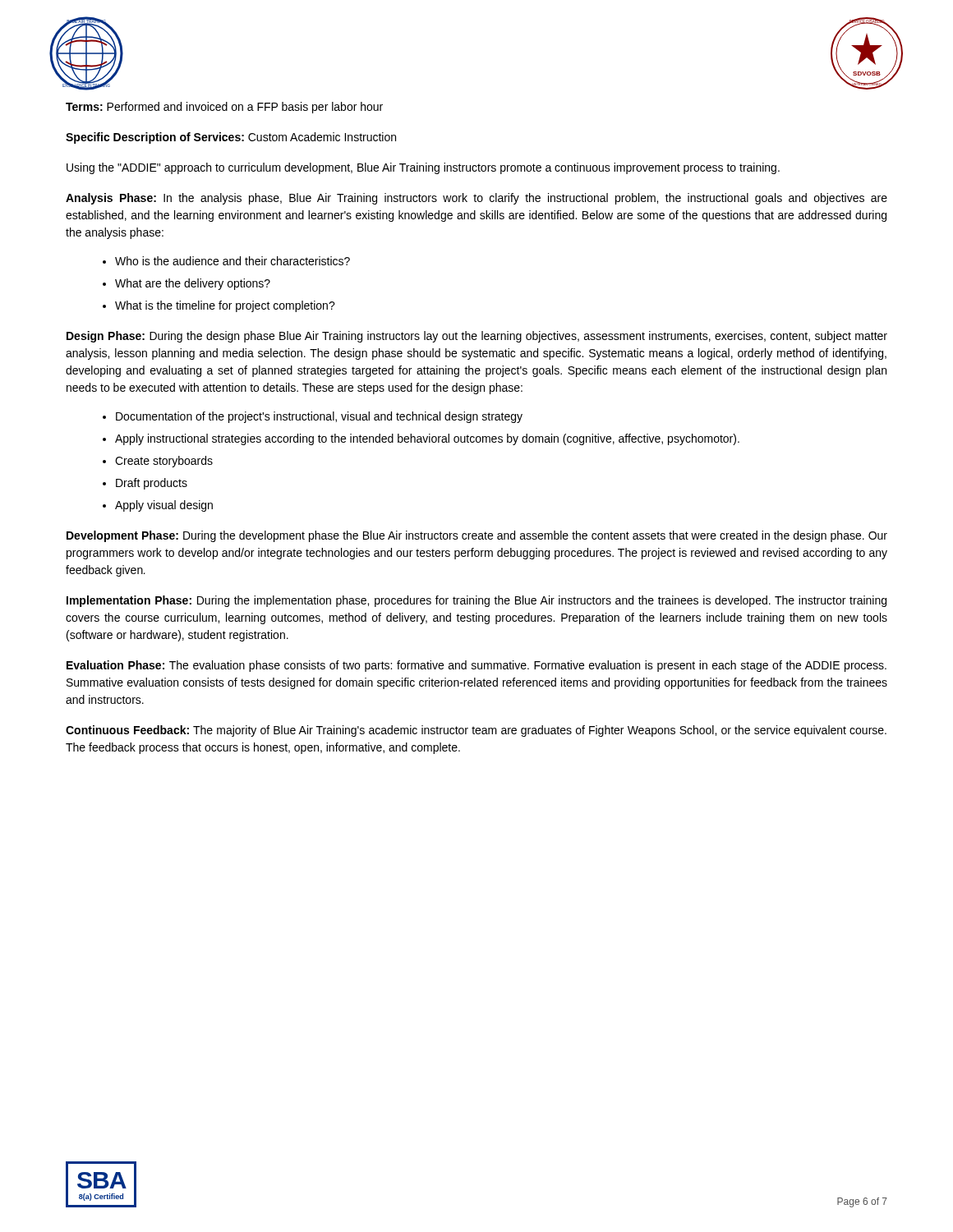This screenshot has width=953, height=1232.
Task: Point to the block beginning "What are the delivery"
Action: 193,284
